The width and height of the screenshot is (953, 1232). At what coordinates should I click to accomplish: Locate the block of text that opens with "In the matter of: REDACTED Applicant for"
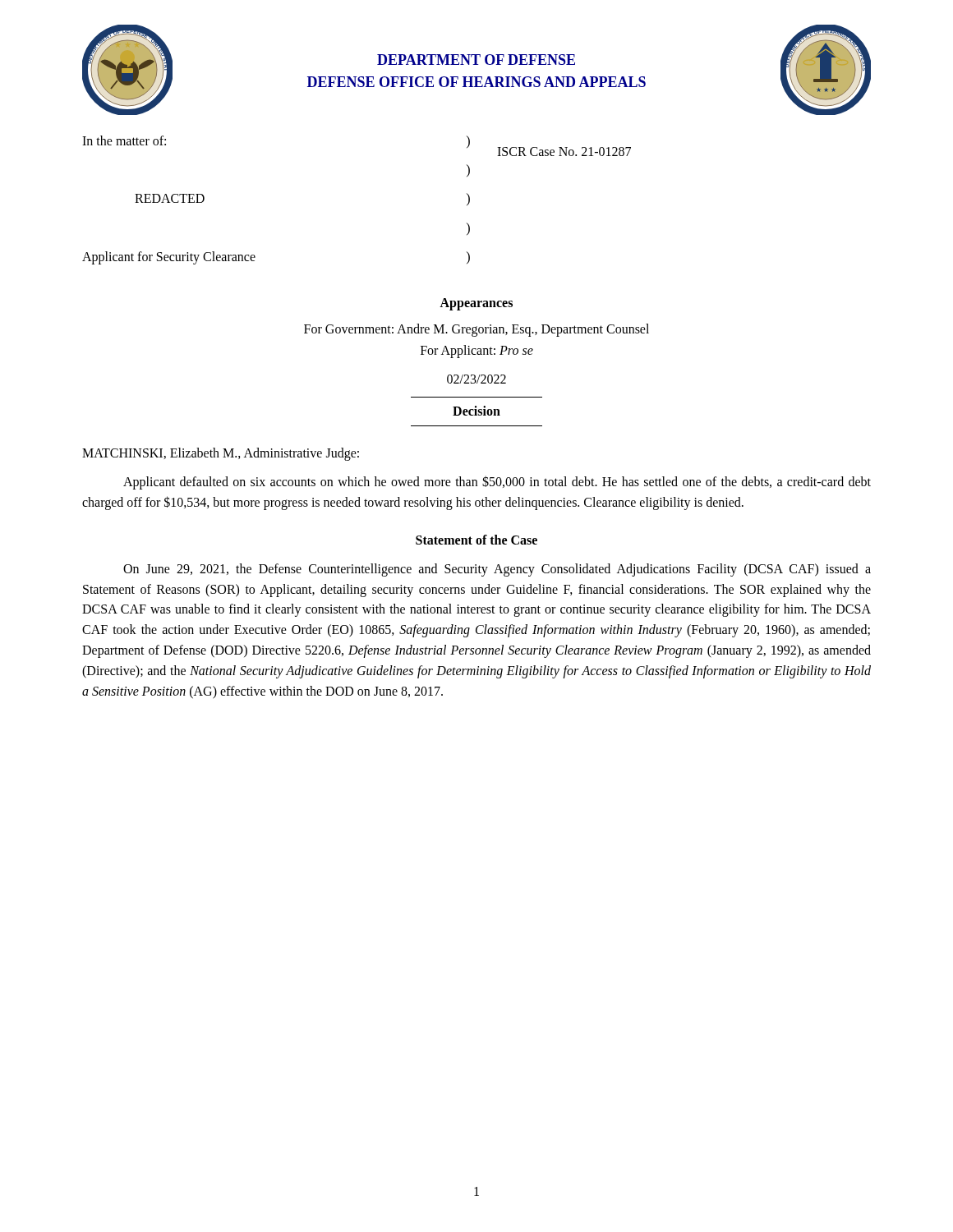[x=169, y=199]
